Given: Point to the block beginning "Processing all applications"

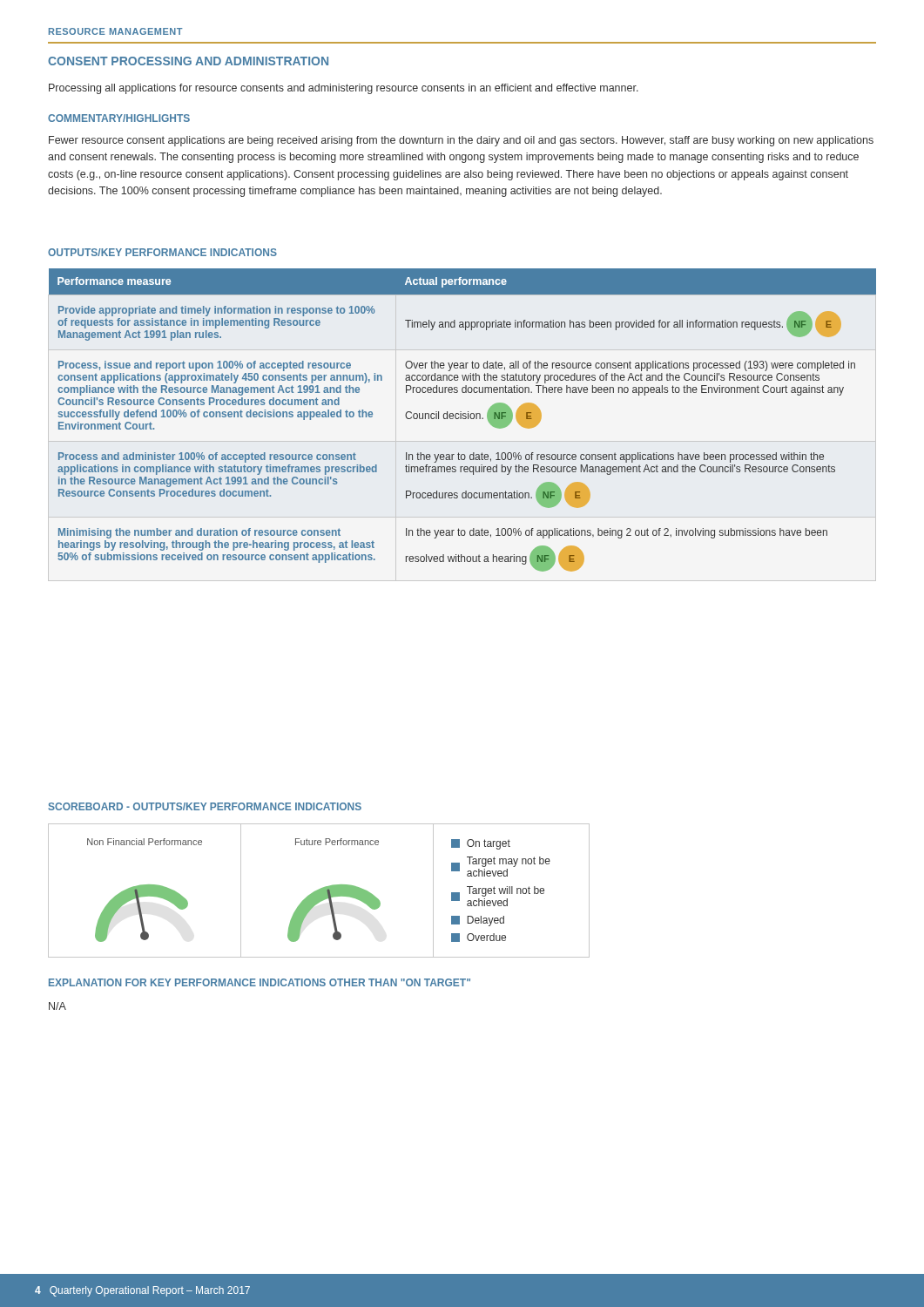Looking at the screenshot, I should [343, 88].
